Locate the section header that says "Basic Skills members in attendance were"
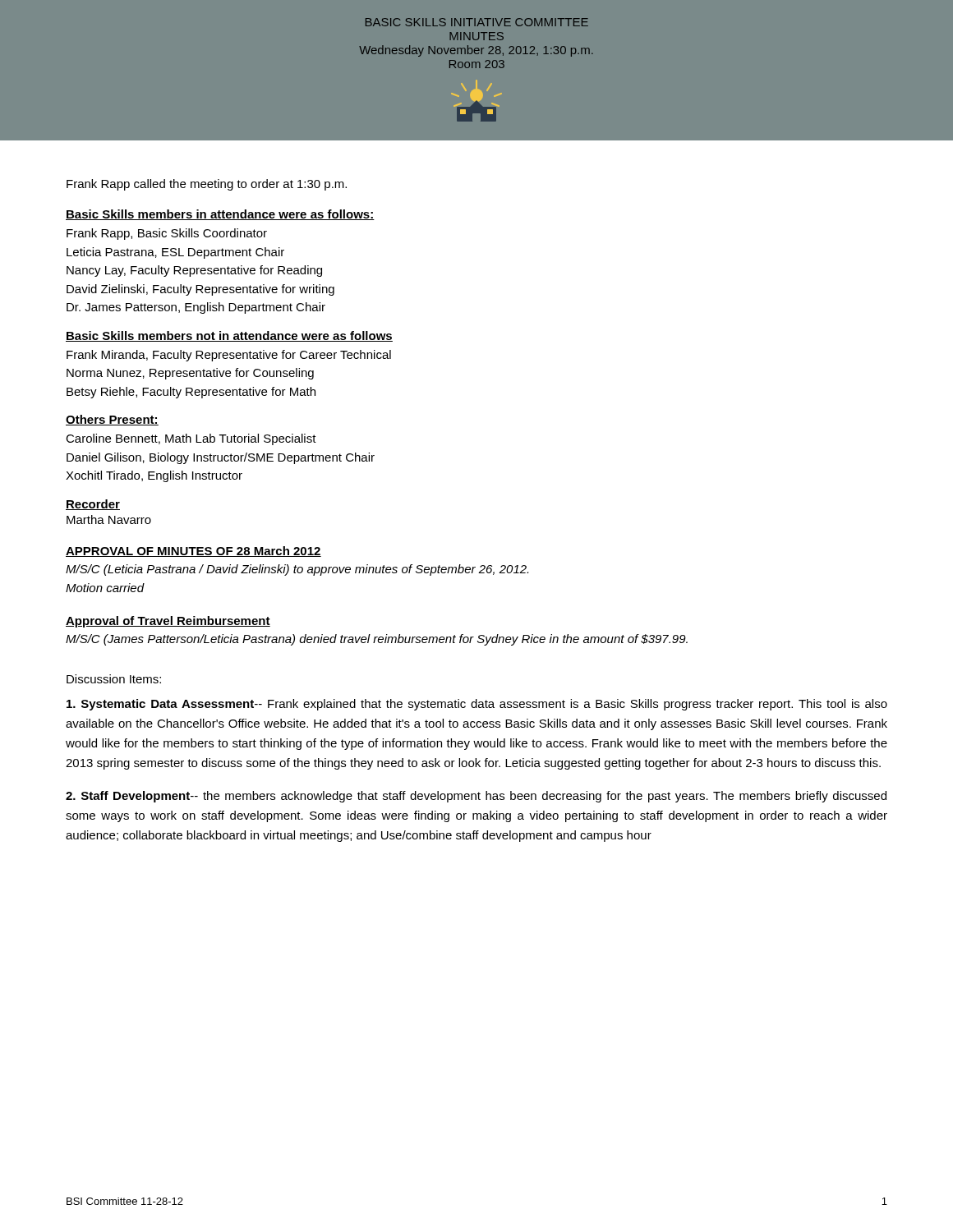 coord(220,214)
